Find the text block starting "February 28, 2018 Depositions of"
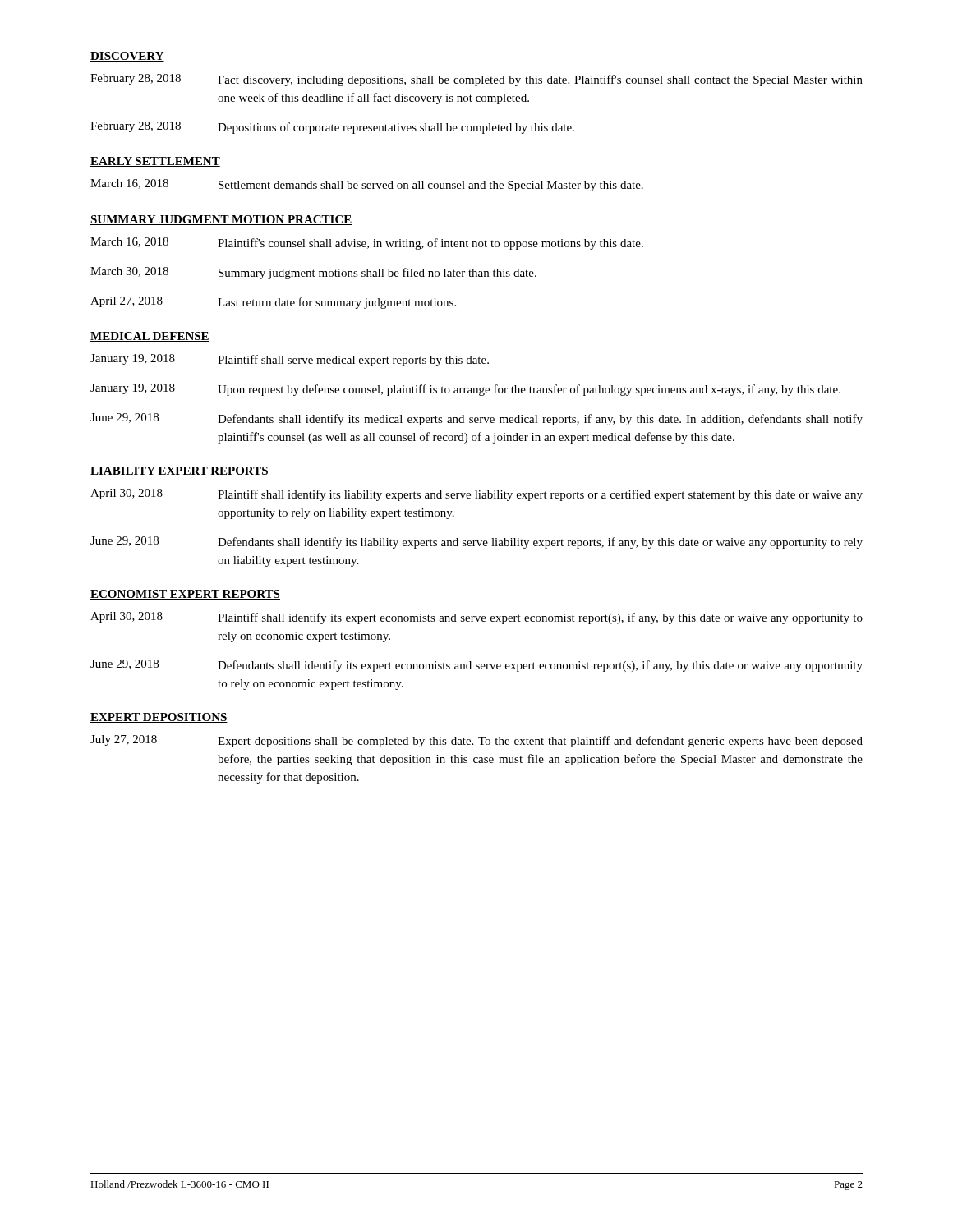 coord(476,128)
